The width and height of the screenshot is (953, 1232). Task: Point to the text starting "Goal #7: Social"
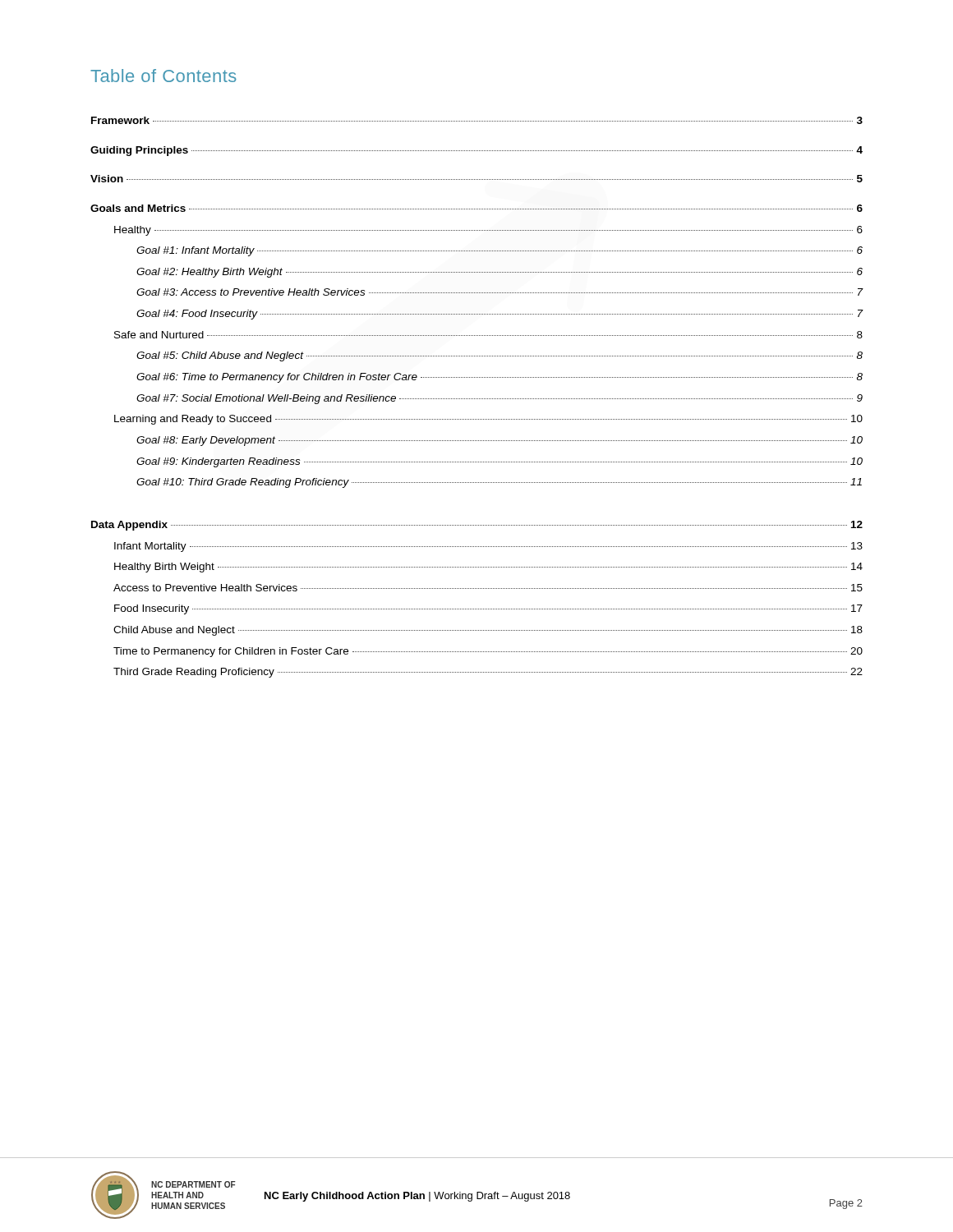[x=500, y=398]
